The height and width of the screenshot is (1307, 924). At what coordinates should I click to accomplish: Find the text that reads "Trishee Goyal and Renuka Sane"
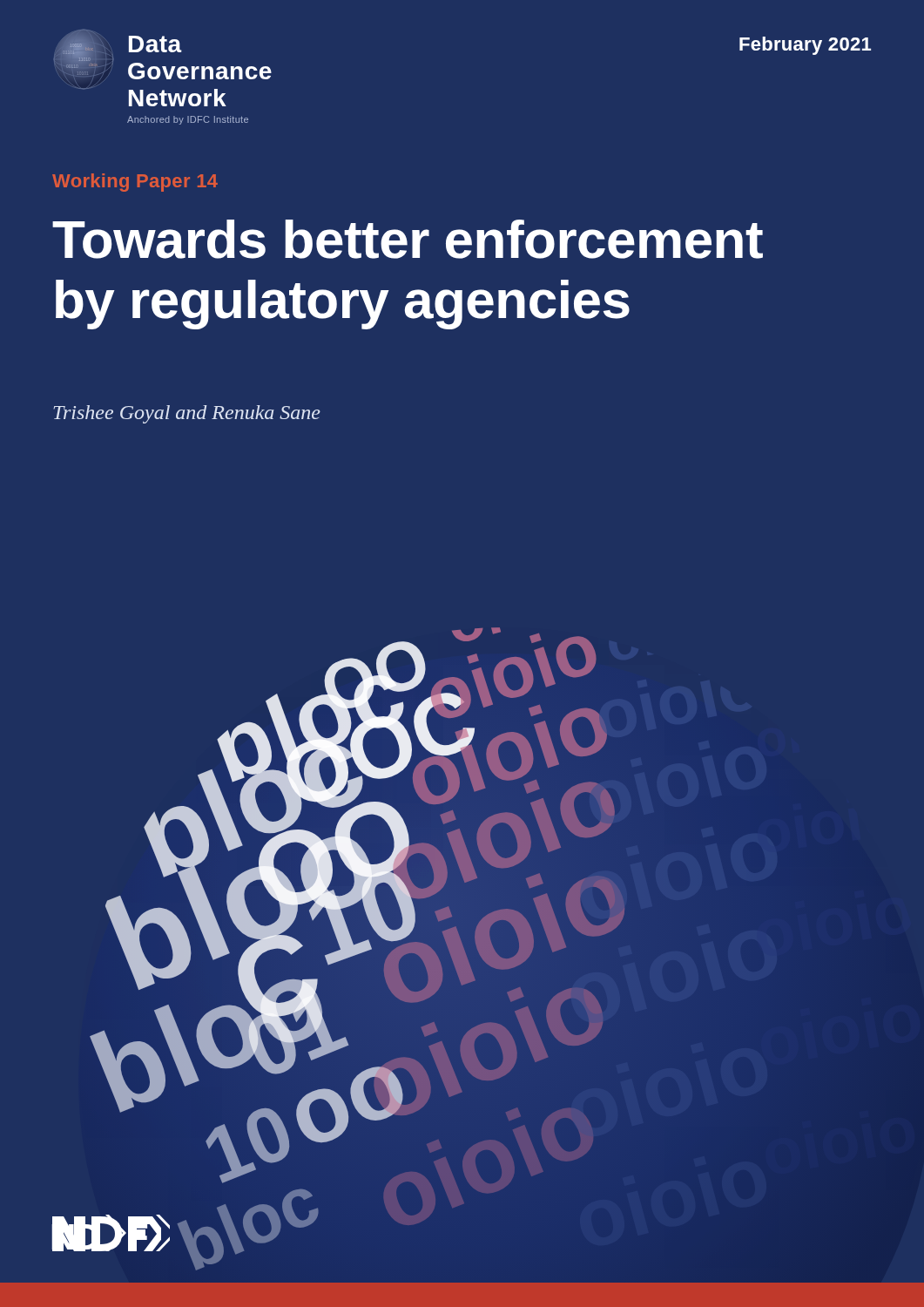[x=186, y=412]
